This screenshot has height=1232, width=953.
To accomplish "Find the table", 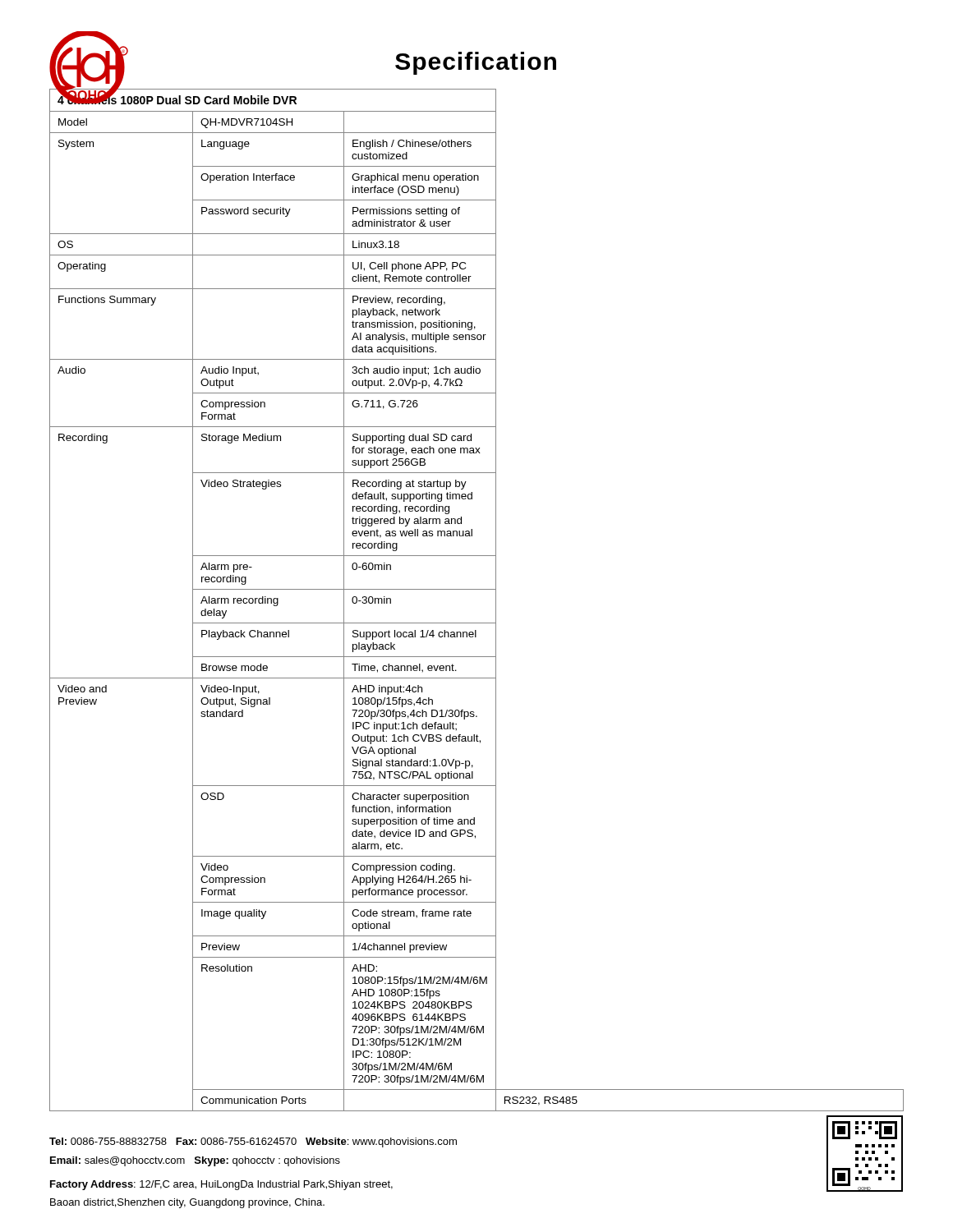I will (x=476, y=600).
